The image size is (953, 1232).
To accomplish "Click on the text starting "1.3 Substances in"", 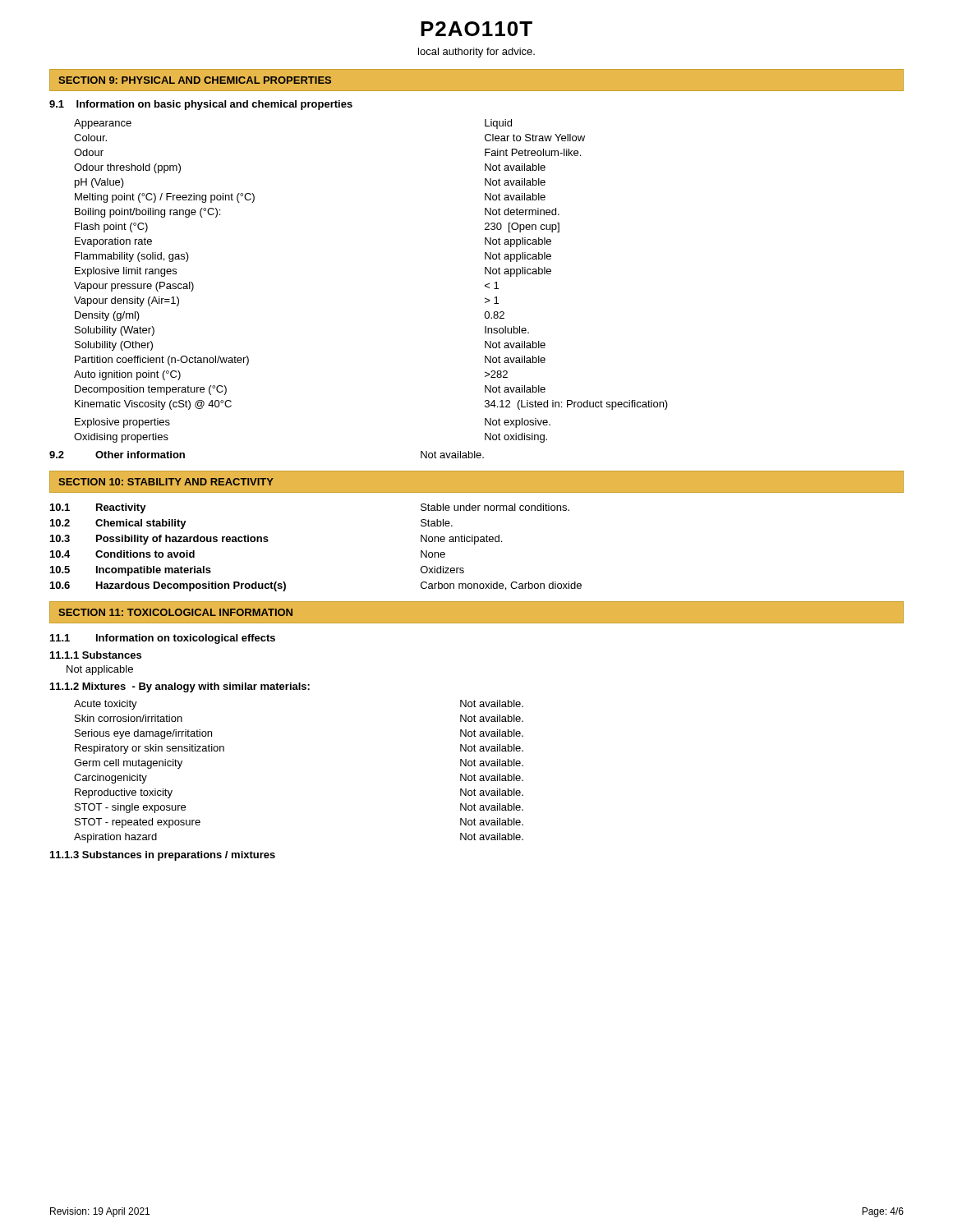I will (x=162, y=855).
